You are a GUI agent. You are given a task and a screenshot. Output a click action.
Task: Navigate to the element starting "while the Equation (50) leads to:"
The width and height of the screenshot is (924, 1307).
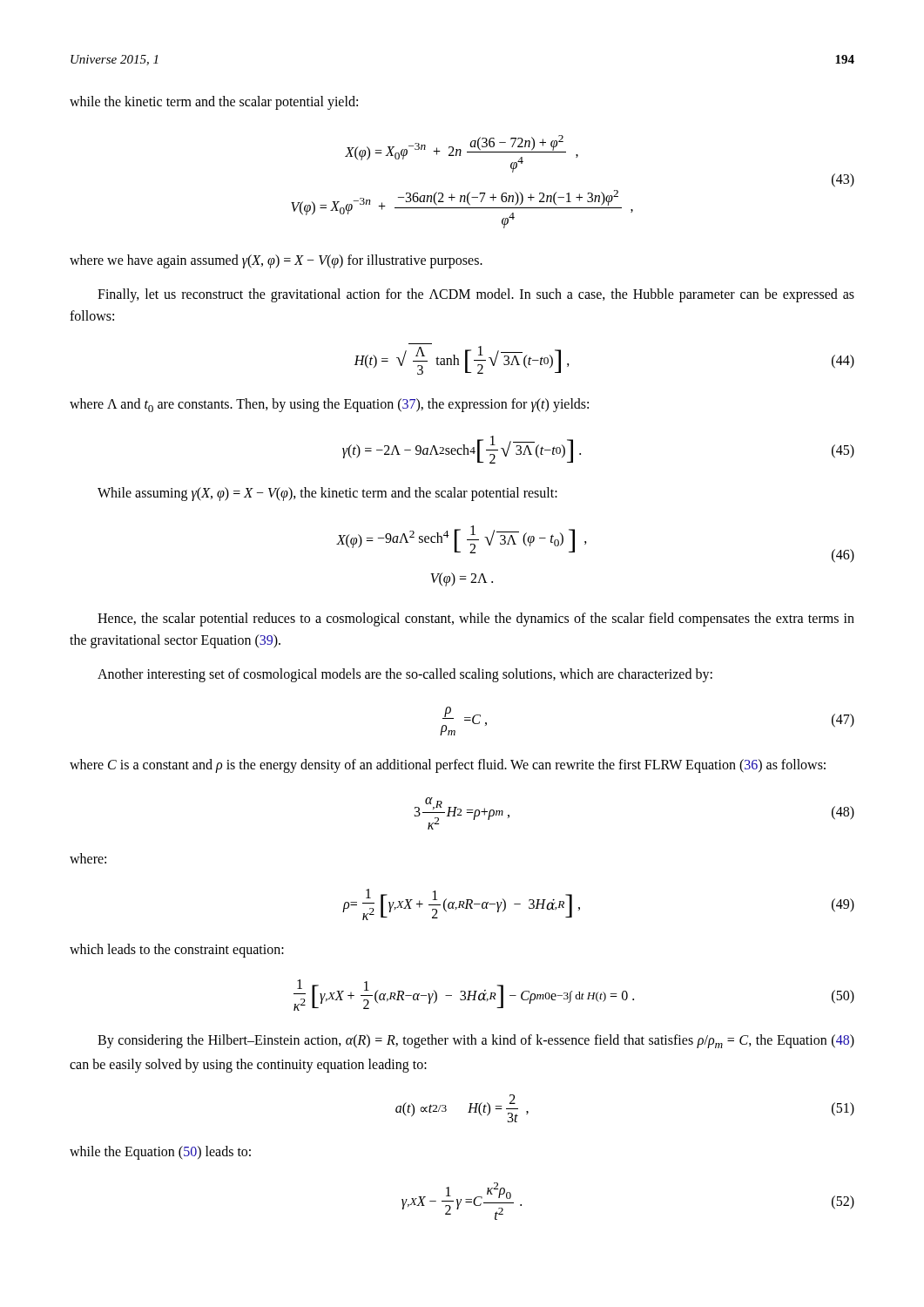[x=160, y=1153]
